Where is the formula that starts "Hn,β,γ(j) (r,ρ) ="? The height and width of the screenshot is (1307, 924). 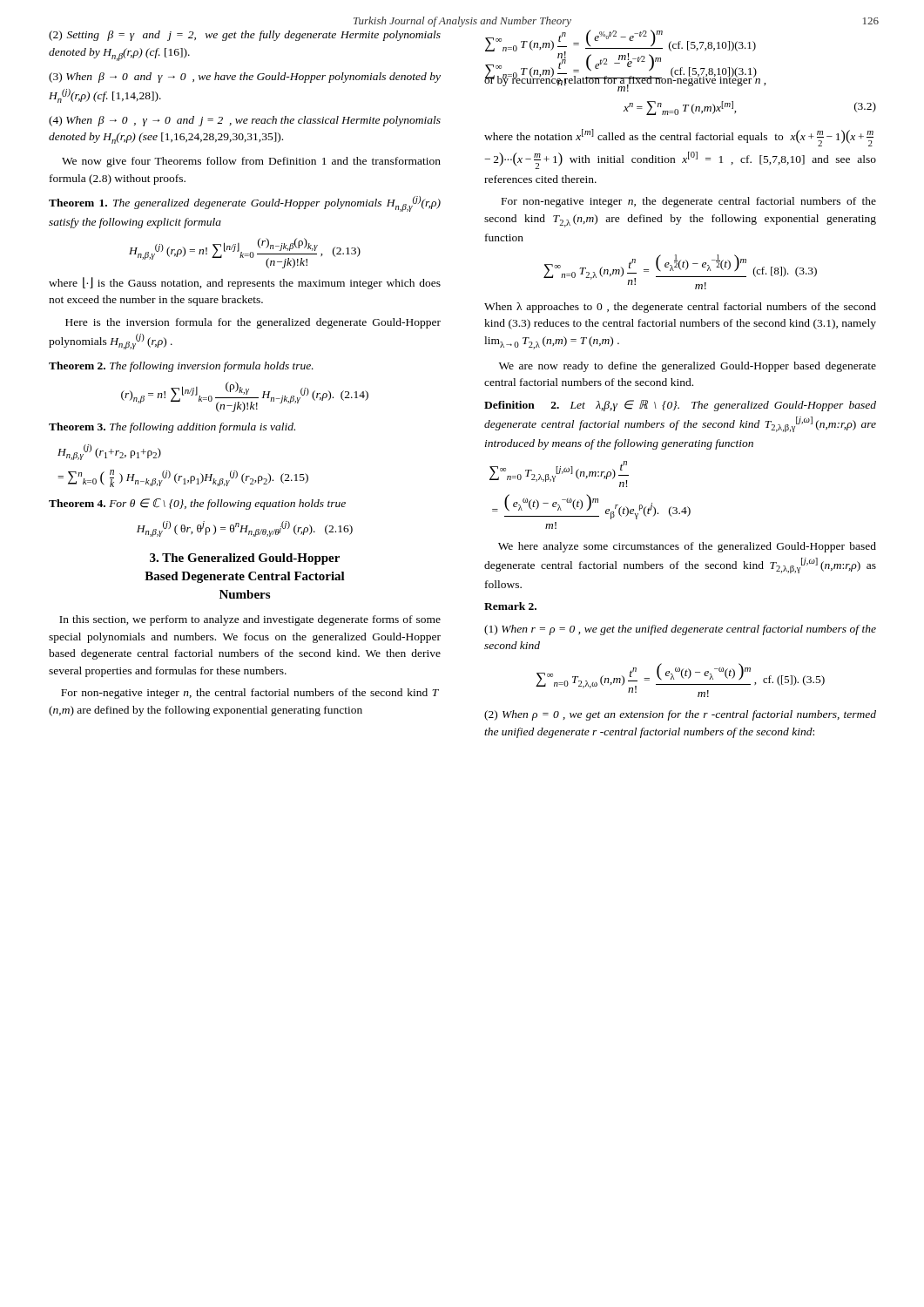245,252
